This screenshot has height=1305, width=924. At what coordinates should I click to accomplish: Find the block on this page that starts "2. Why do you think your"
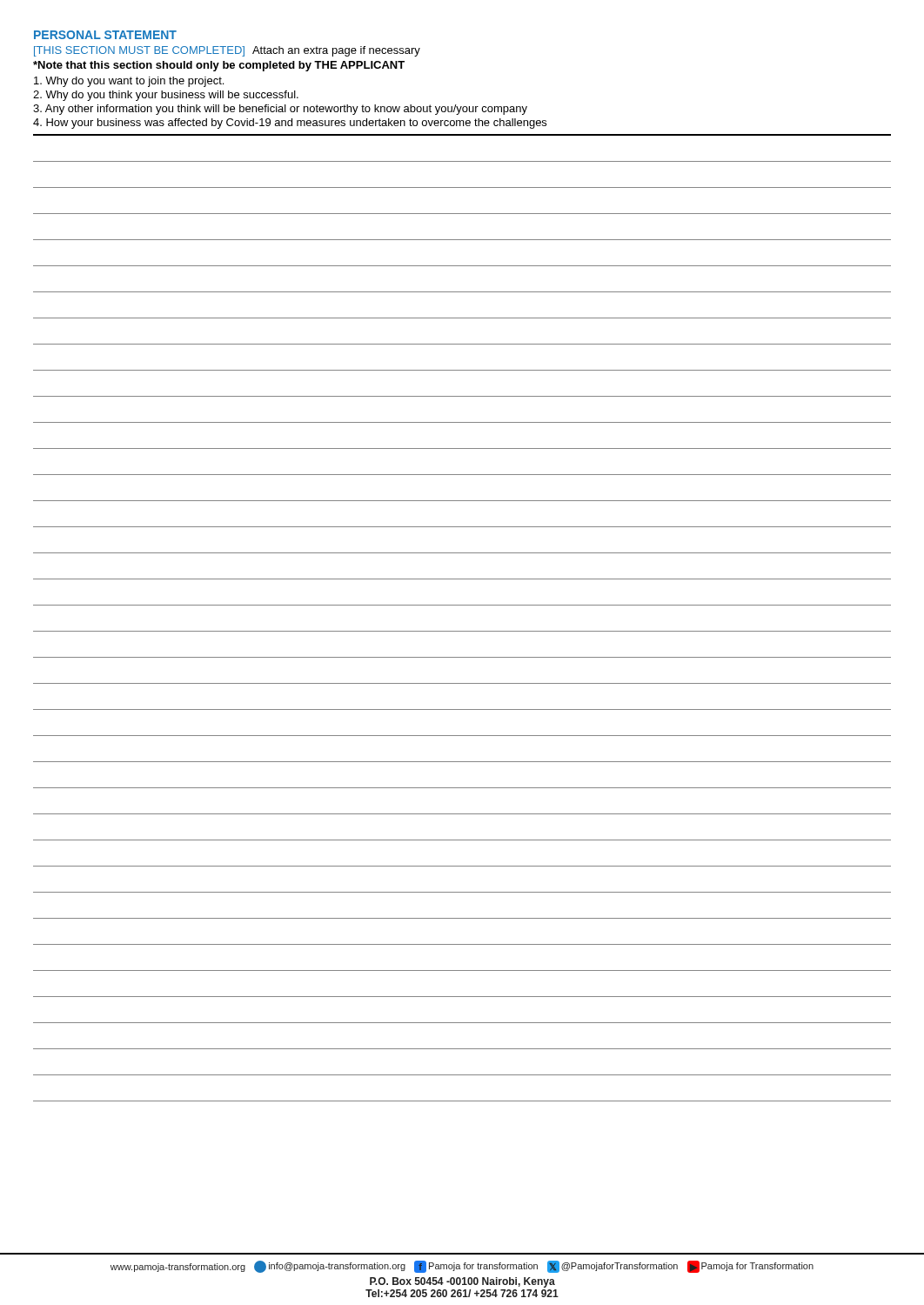tap(166, 94)
